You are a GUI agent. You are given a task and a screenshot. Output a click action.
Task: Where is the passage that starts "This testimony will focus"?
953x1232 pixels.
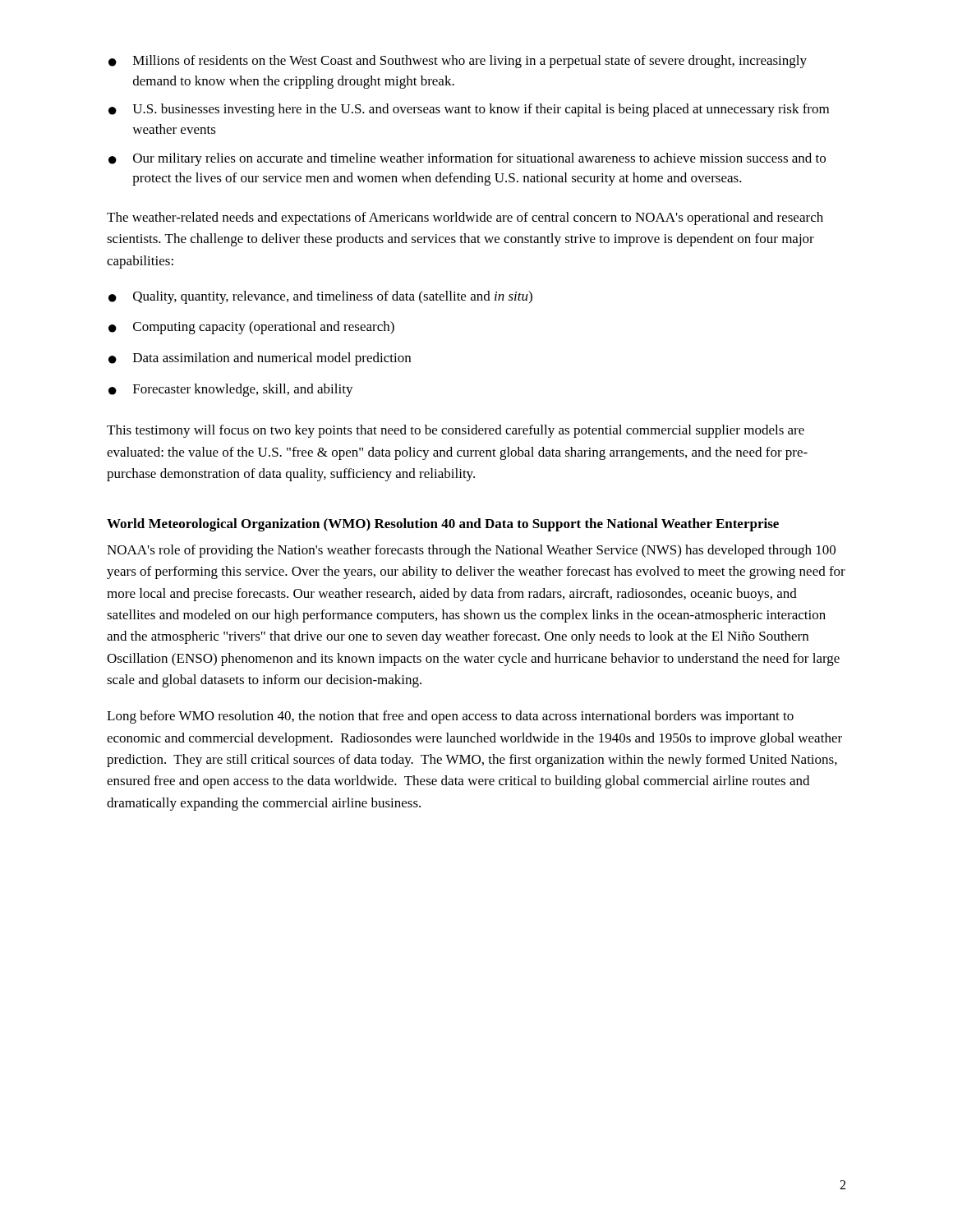[x=457, y=452]
